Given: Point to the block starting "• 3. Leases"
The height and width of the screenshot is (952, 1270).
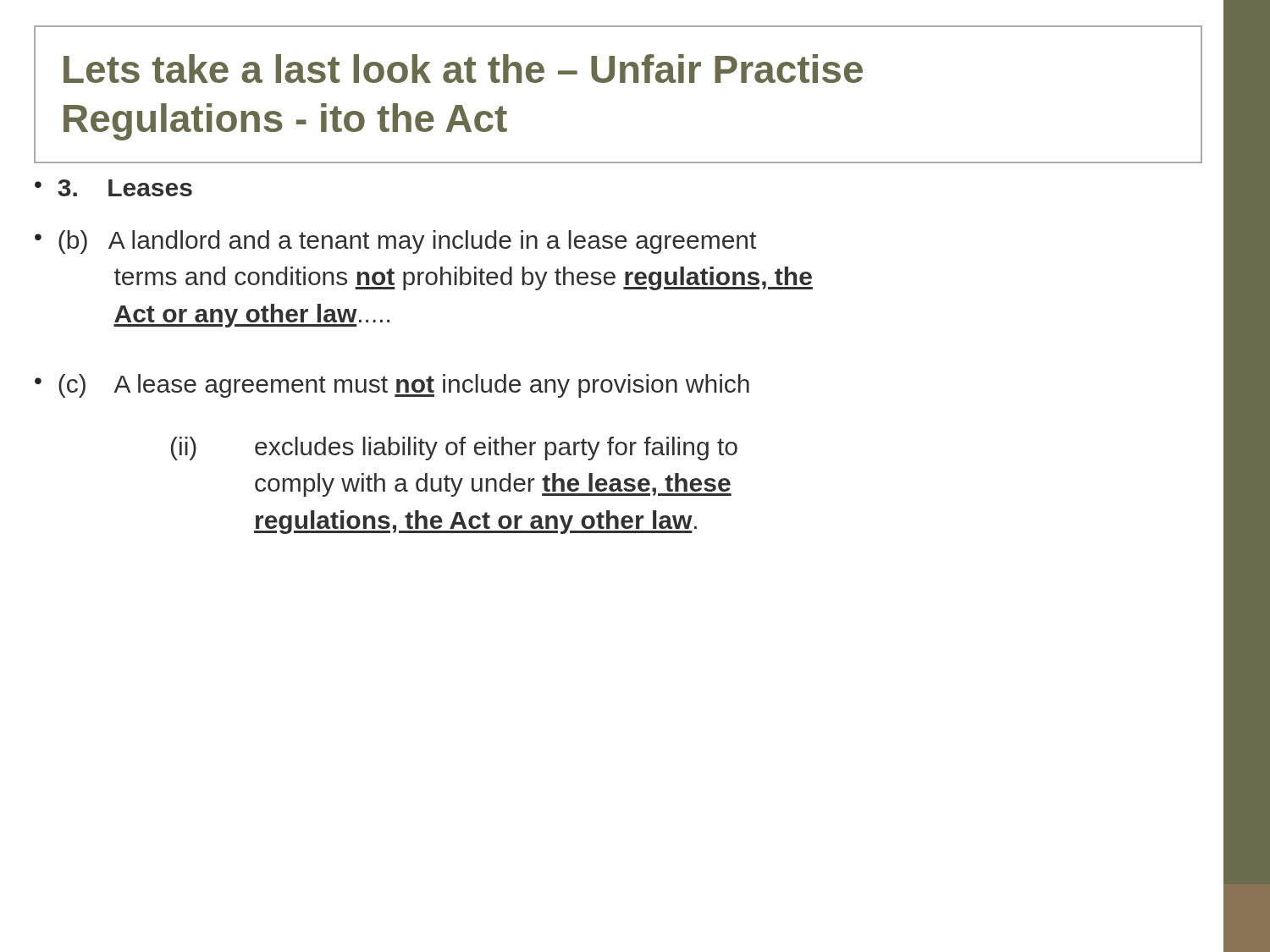Looking at the screenshot, I should coord(113,188).
